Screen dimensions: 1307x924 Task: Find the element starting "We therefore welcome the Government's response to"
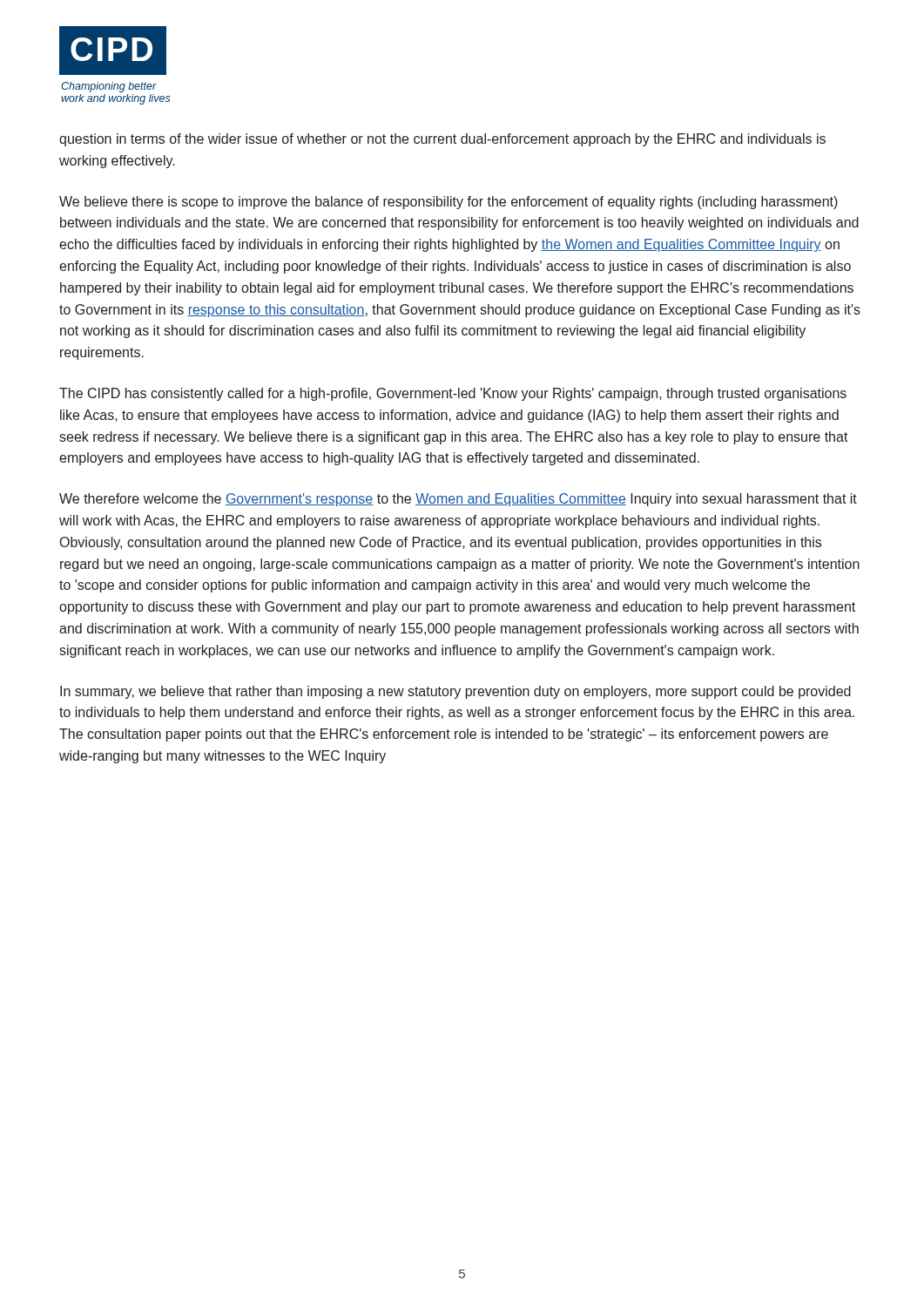pyautogui.click(x=460, y=575)
